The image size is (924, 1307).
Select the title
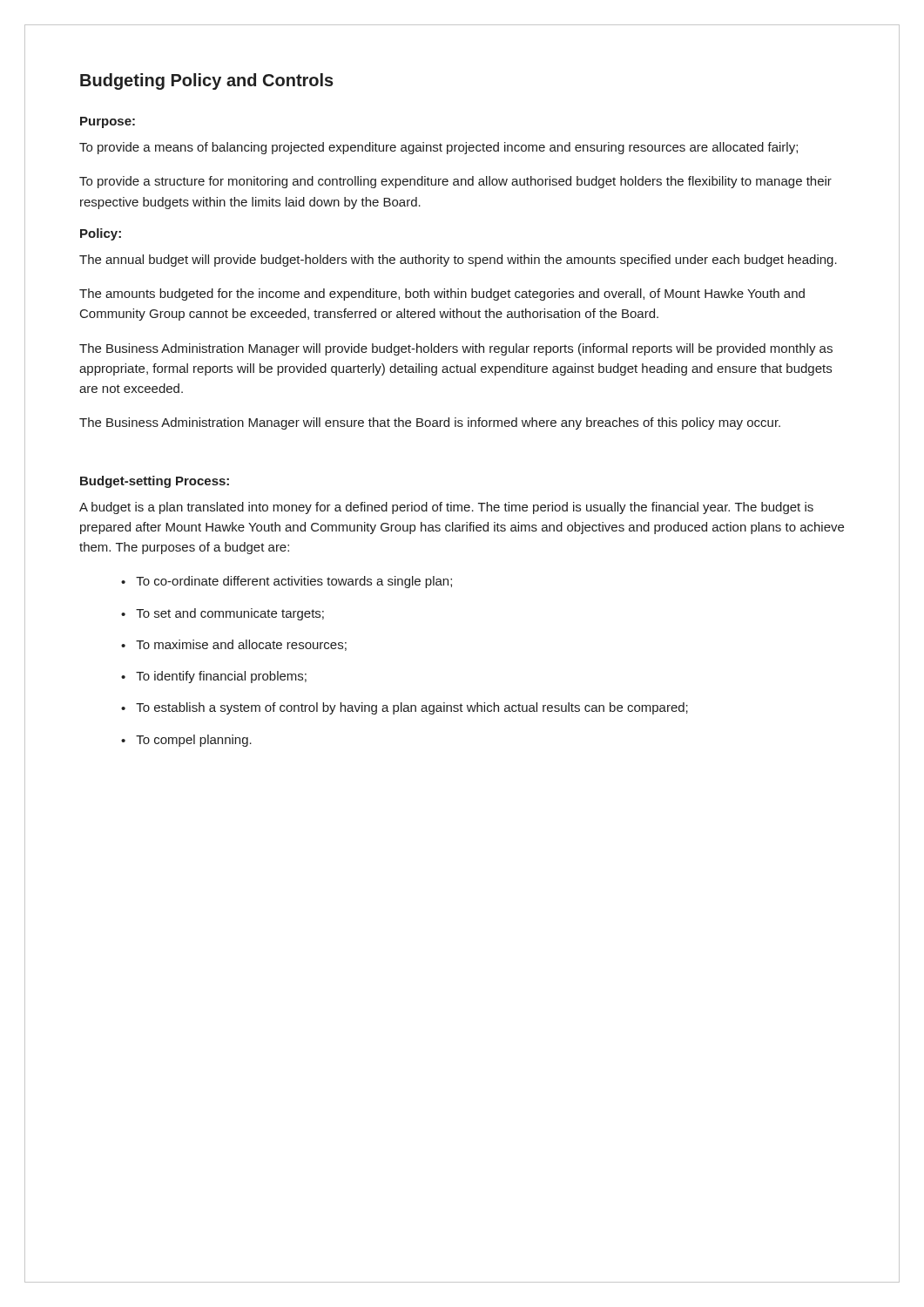[207, 80]
